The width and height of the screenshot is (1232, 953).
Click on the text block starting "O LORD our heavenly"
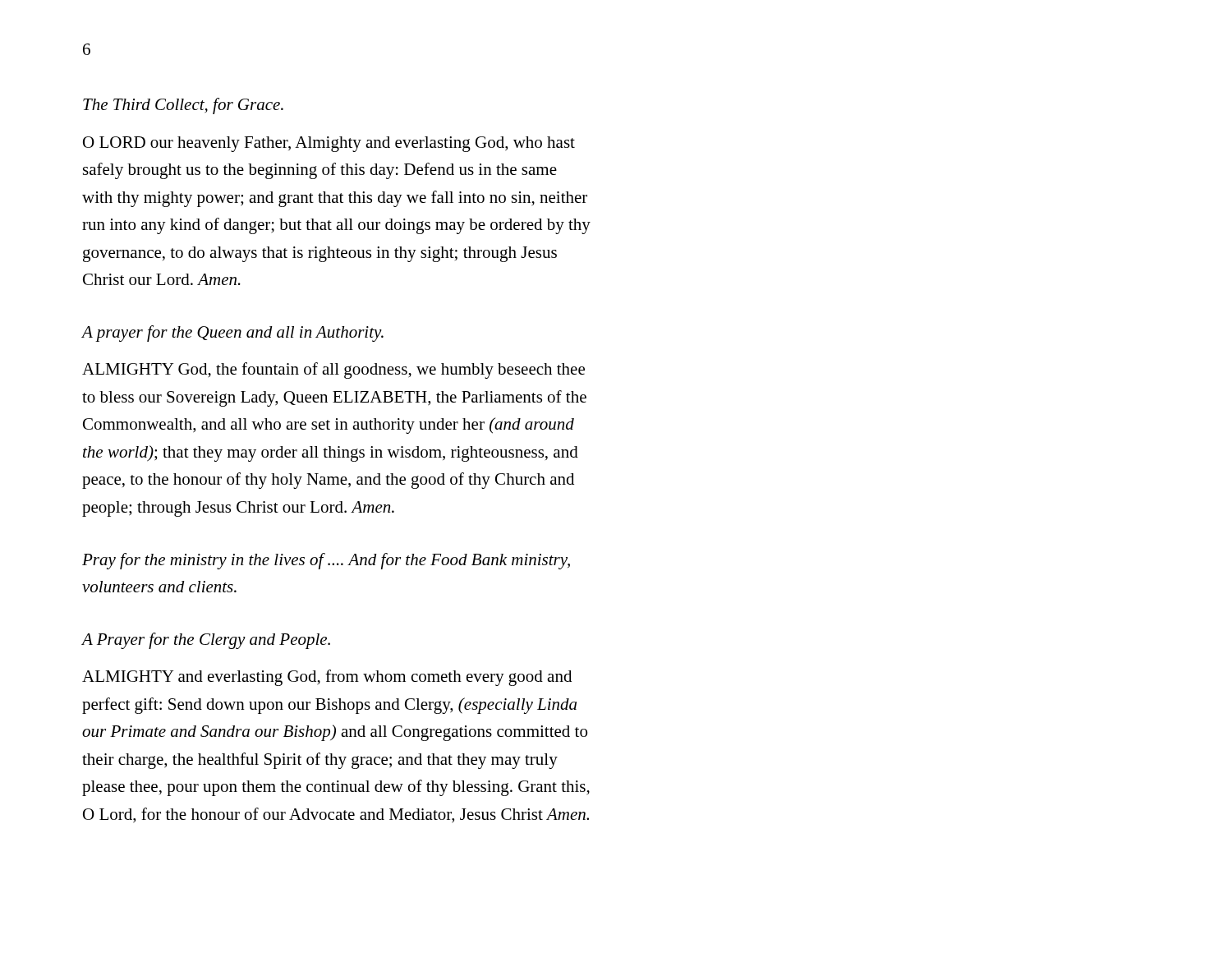point(336,211)
